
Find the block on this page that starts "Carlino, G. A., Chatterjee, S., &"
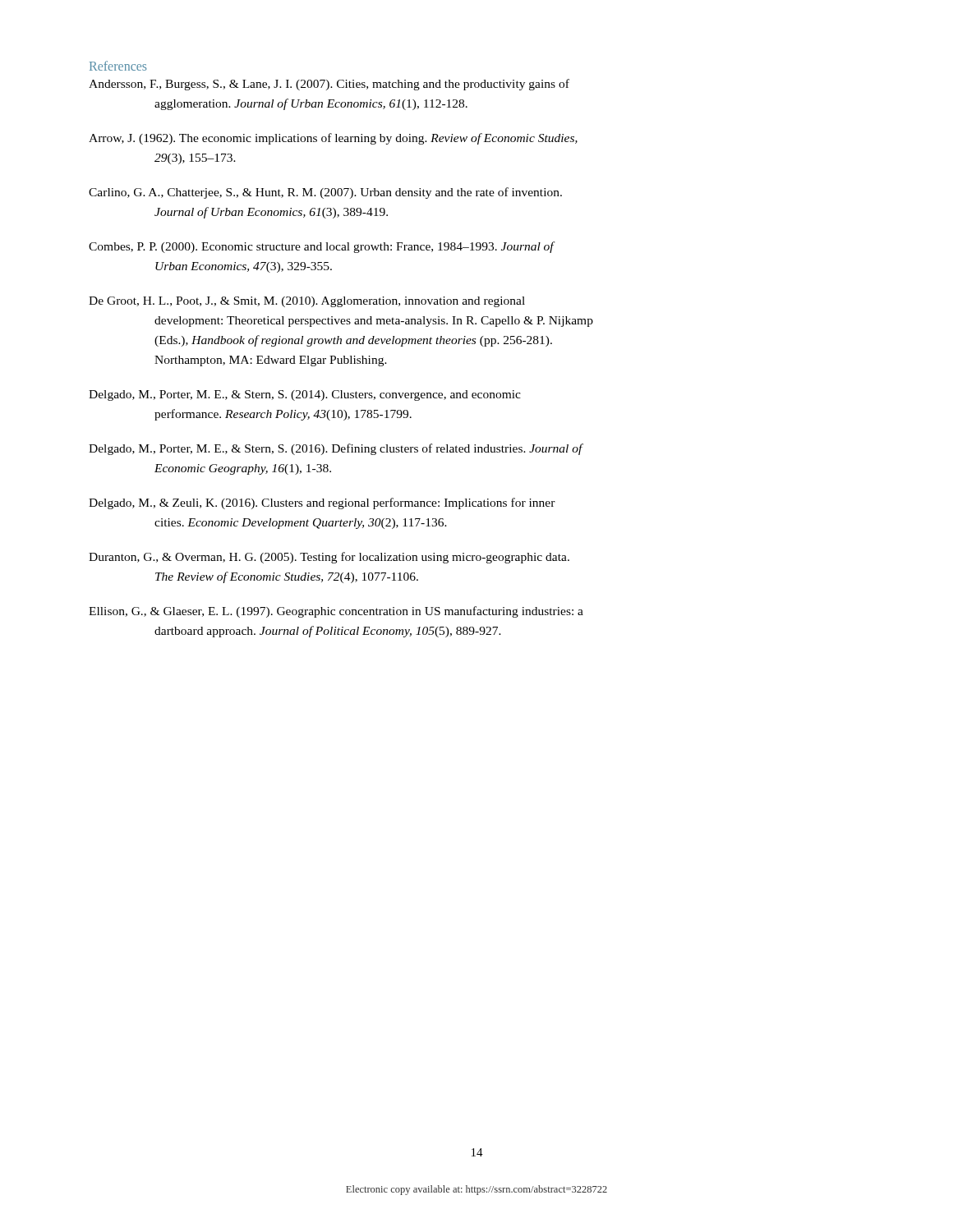coord(476,202)
